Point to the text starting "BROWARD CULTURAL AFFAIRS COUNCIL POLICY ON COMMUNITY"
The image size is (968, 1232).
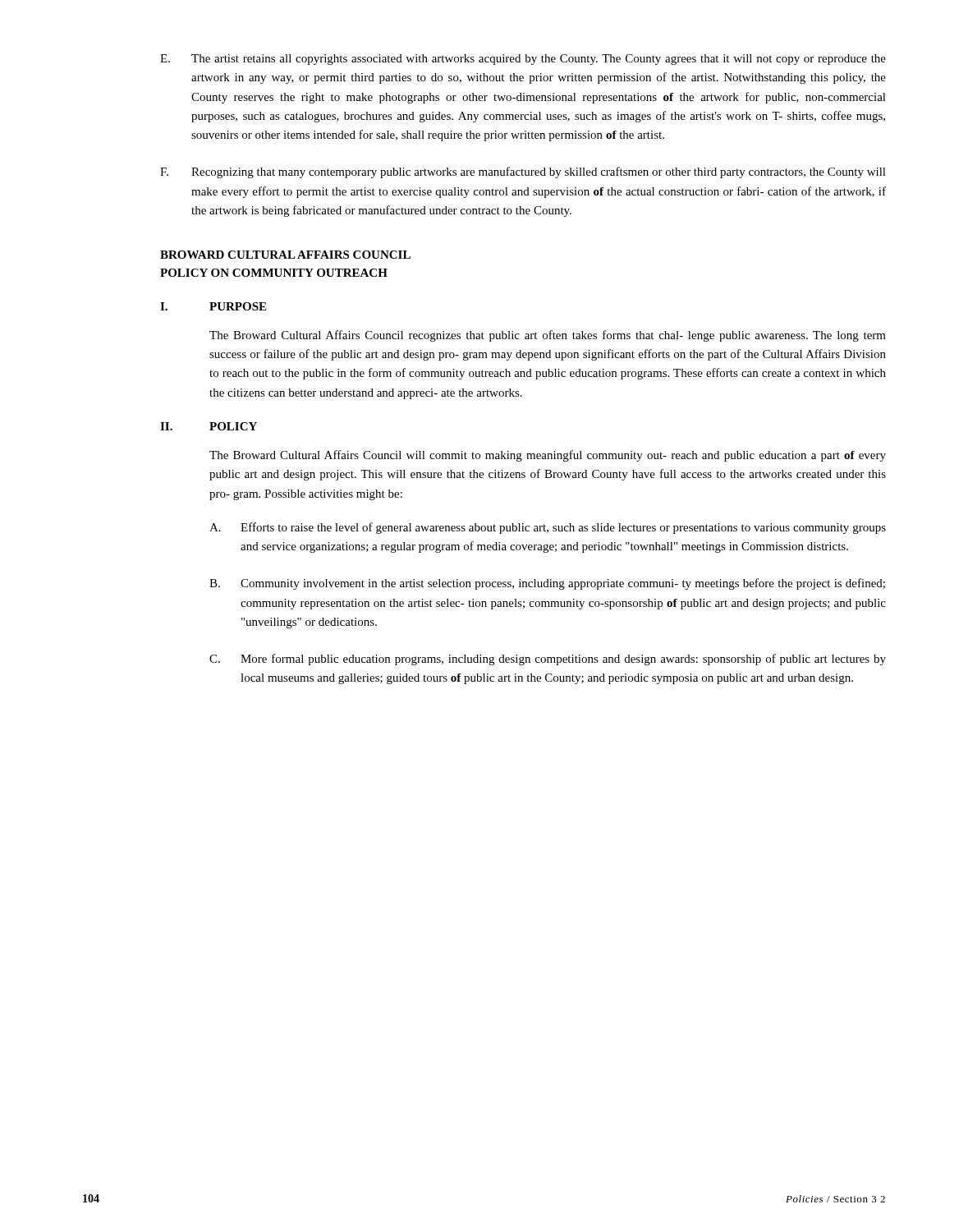tap(285, 255)
